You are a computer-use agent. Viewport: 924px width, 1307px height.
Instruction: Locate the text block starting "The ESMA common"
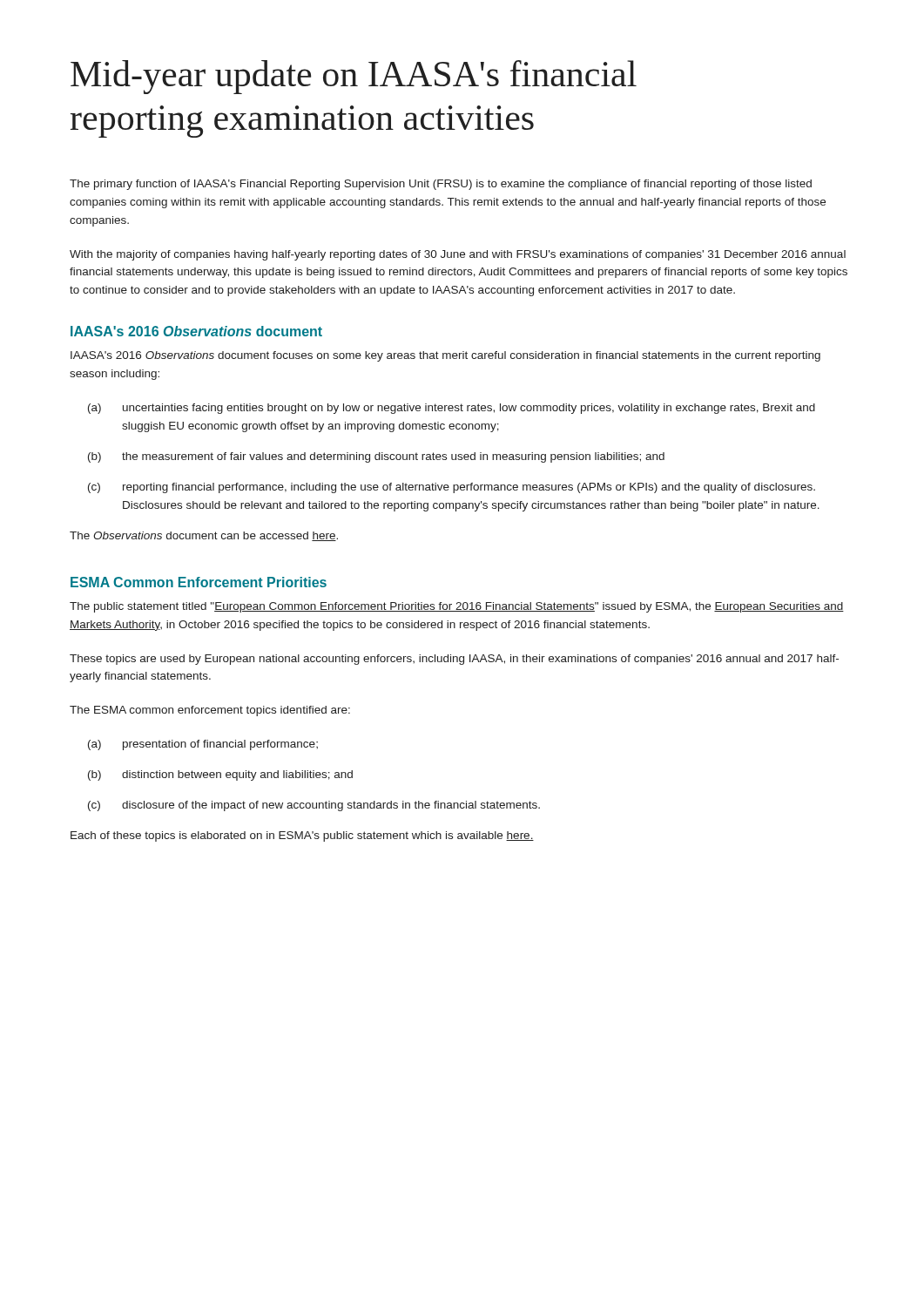point(210,710)
